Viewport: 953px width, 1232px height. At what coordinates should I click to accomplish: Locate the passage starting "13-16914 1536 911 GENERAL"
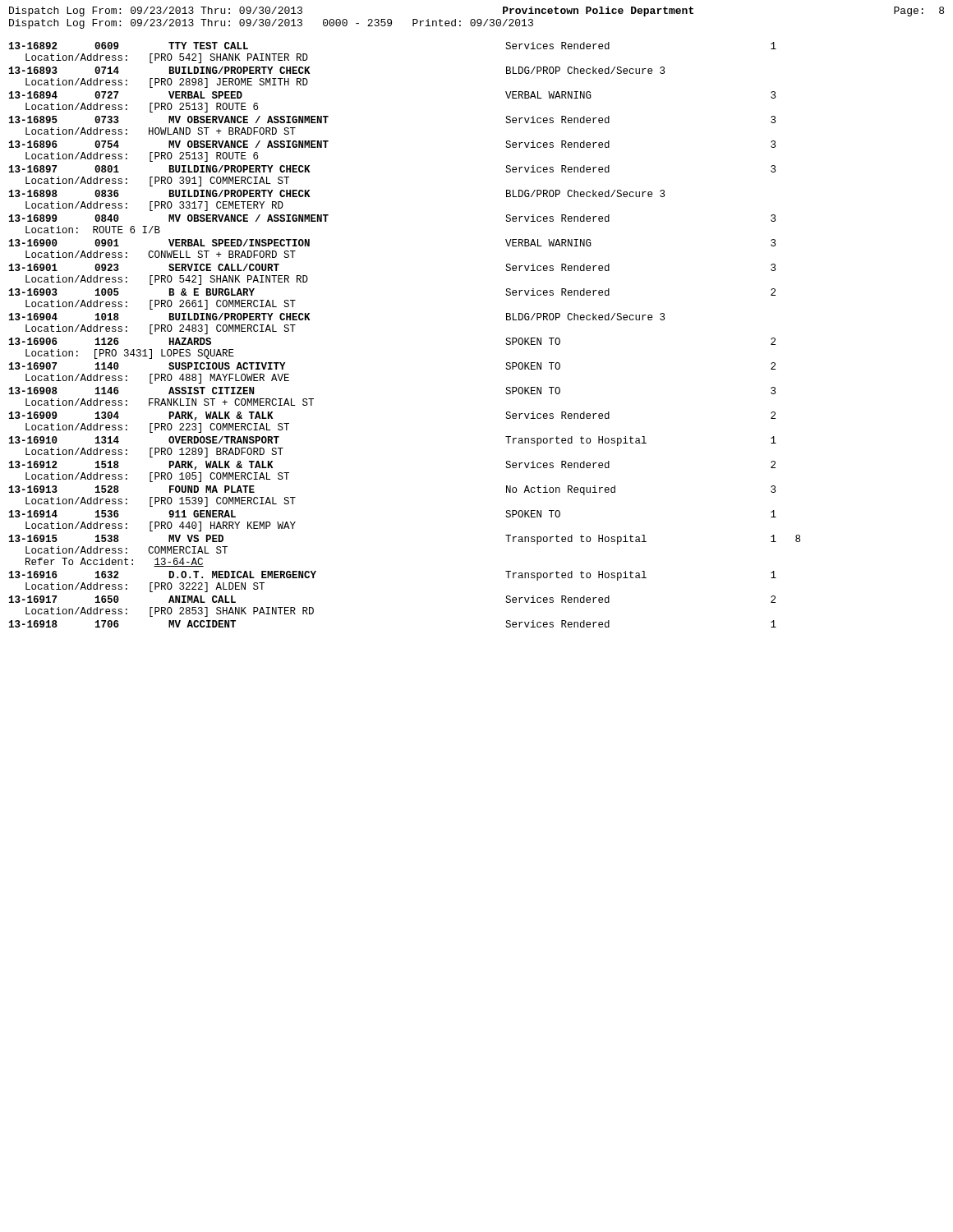33,514
